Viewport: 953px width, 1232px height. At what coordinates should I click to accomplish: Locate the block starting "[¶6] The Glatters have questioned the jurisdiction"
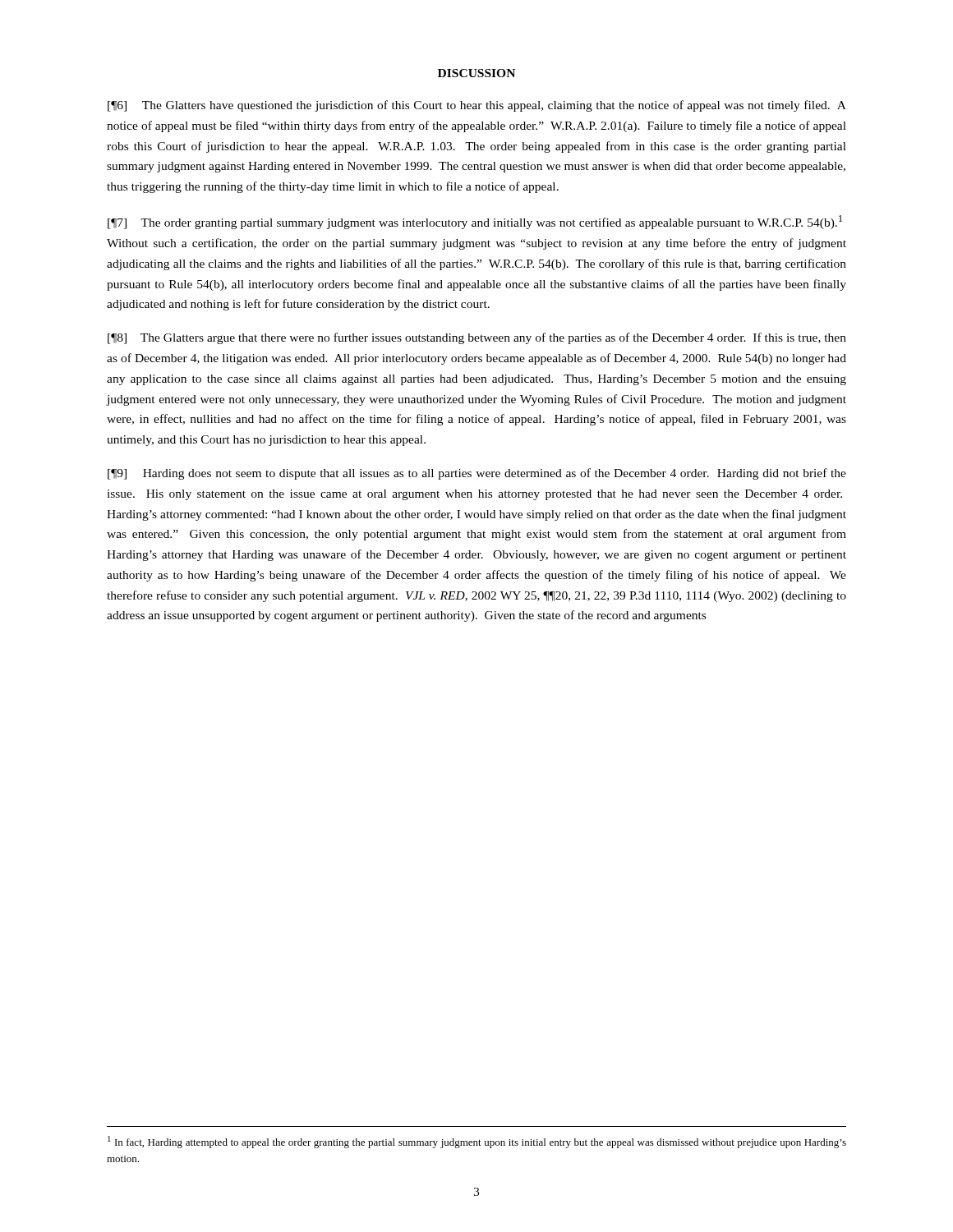pos(476,145)
